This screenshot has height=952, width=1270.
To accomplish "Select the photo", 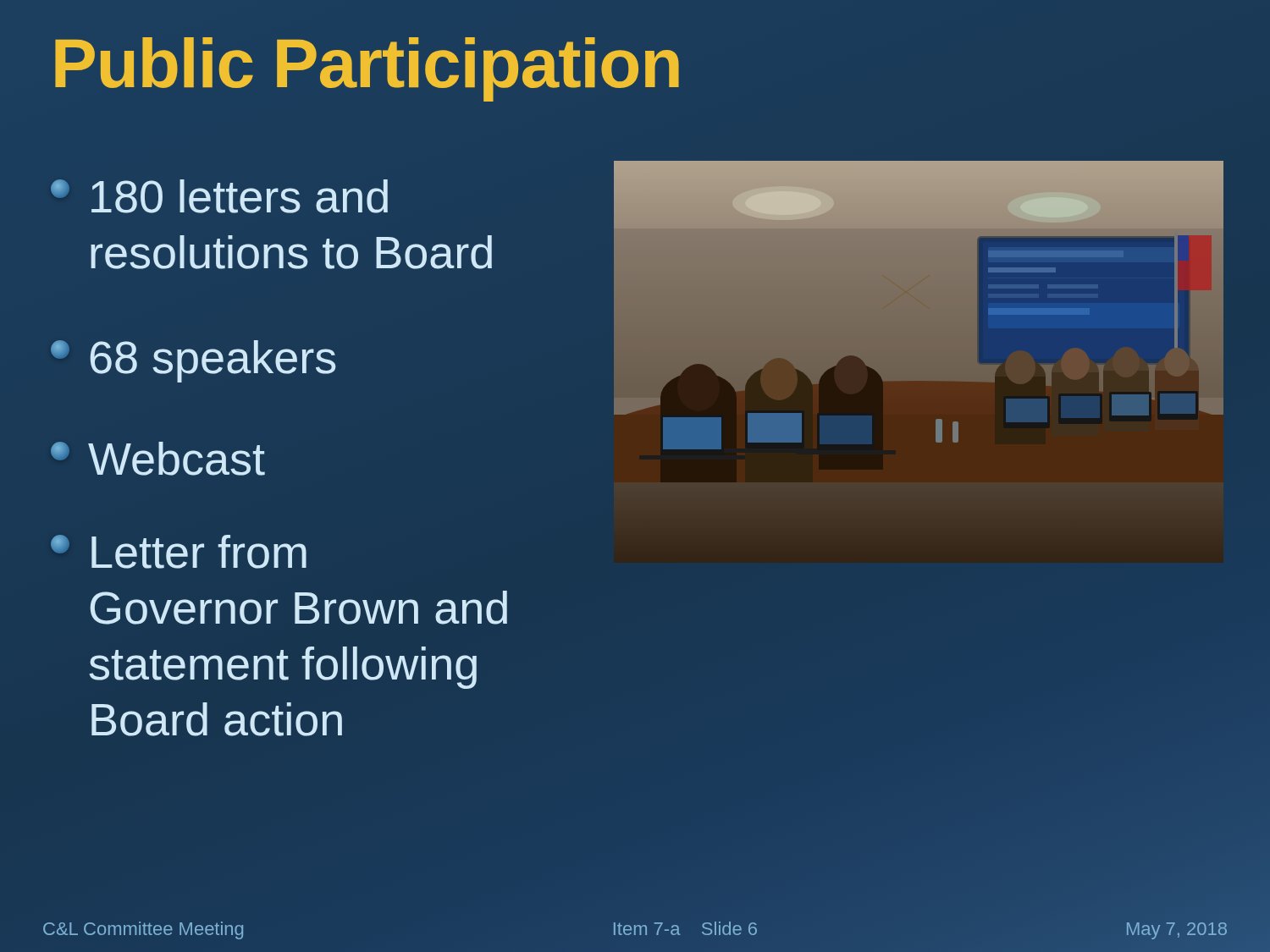I will point(919,362).
